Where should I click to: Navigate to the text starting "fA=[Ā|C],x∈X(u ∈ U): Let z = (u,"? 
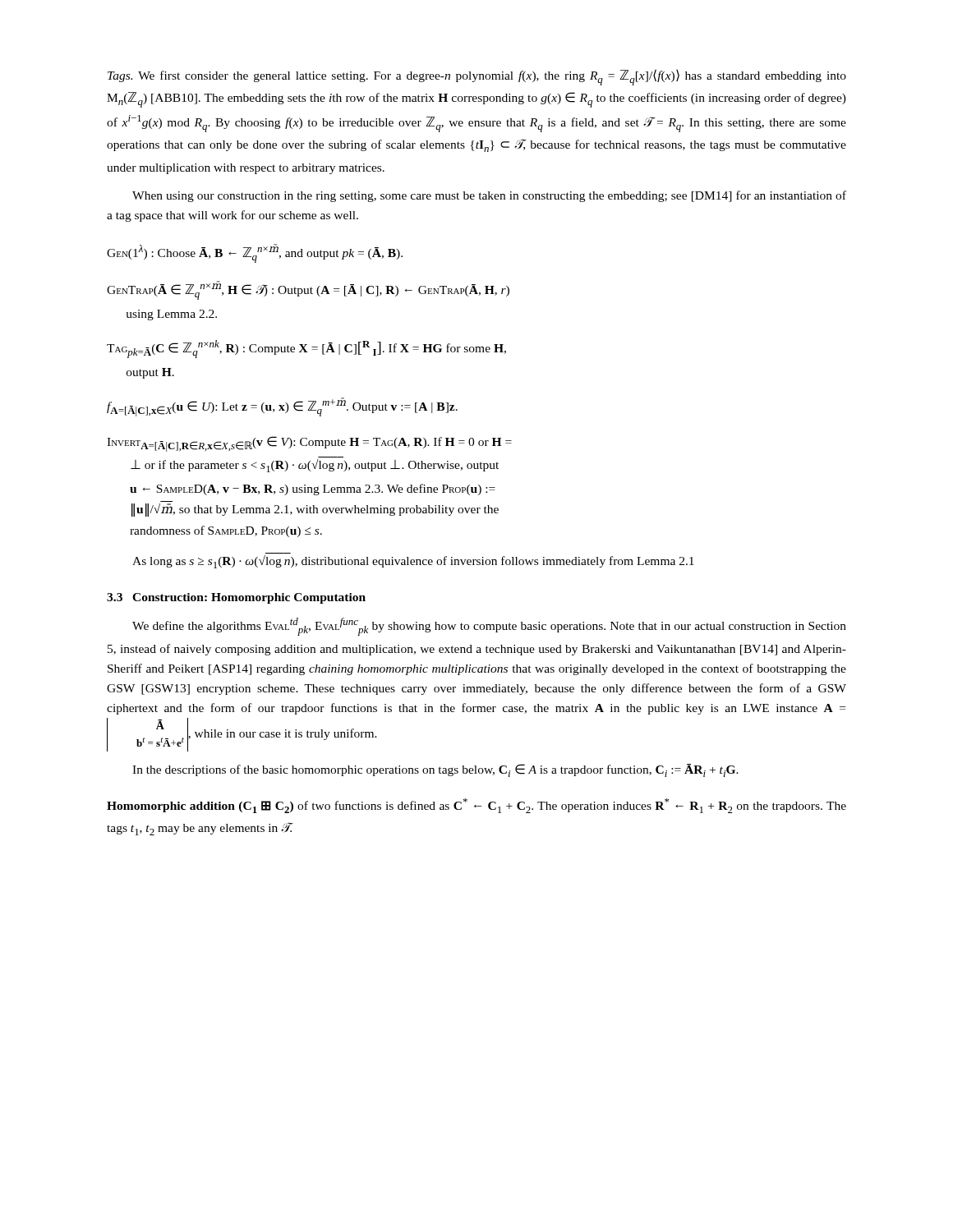click(282, 407)
